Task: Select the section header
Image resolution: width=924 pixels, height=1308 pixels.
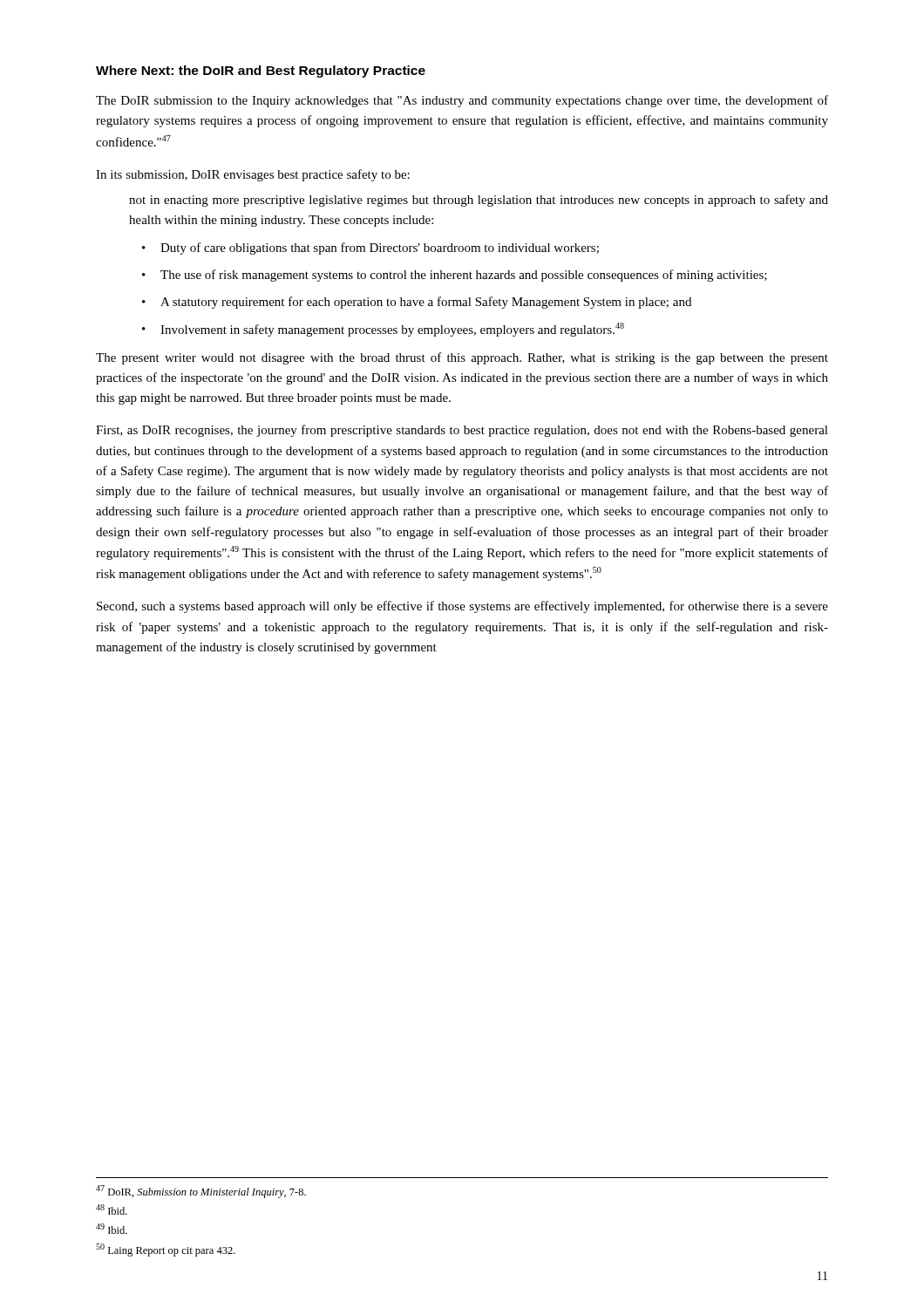Action: pos(261,70)
